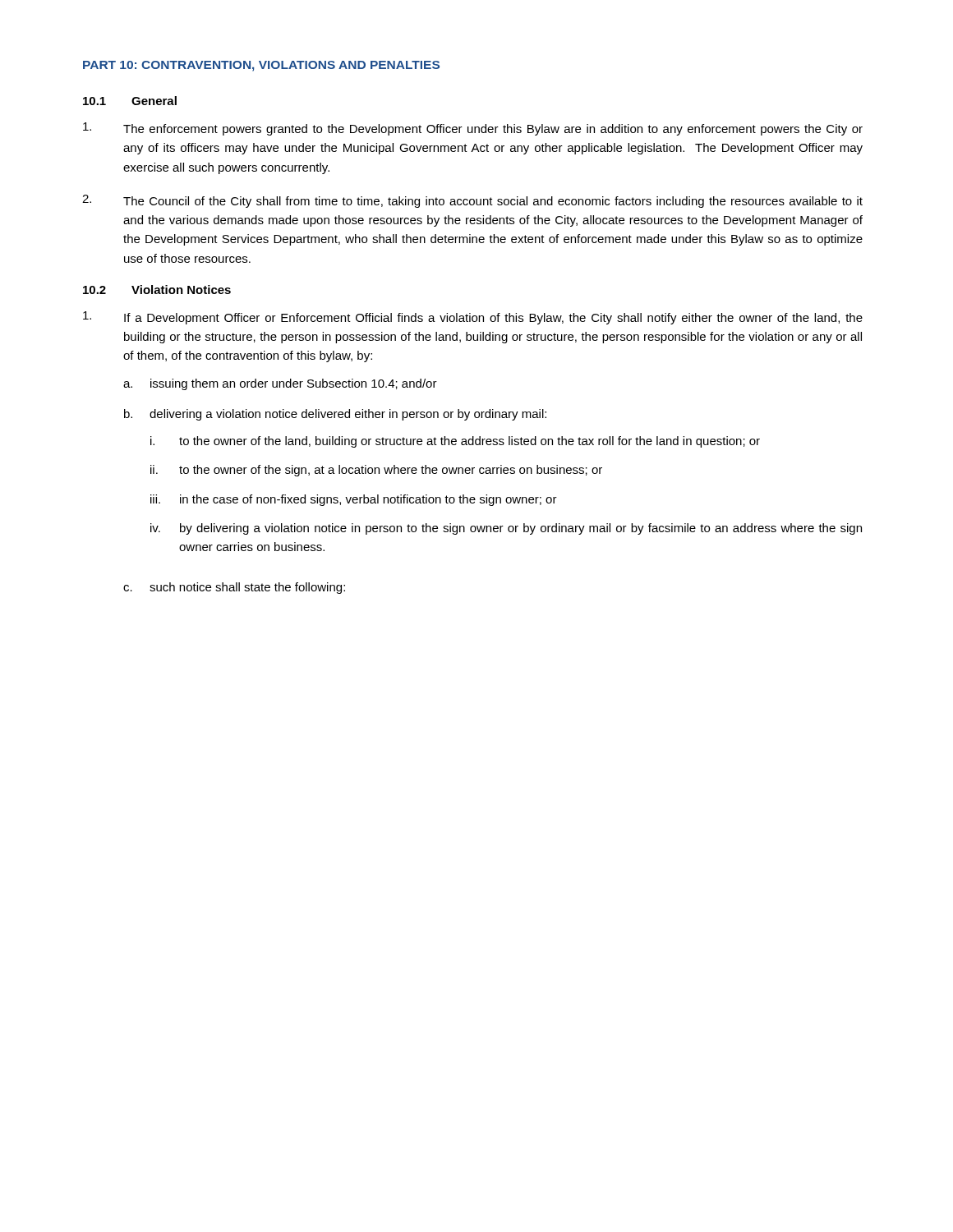Click on the section header that reads "10.2 Violation Notices"

(x=157, y=289)
